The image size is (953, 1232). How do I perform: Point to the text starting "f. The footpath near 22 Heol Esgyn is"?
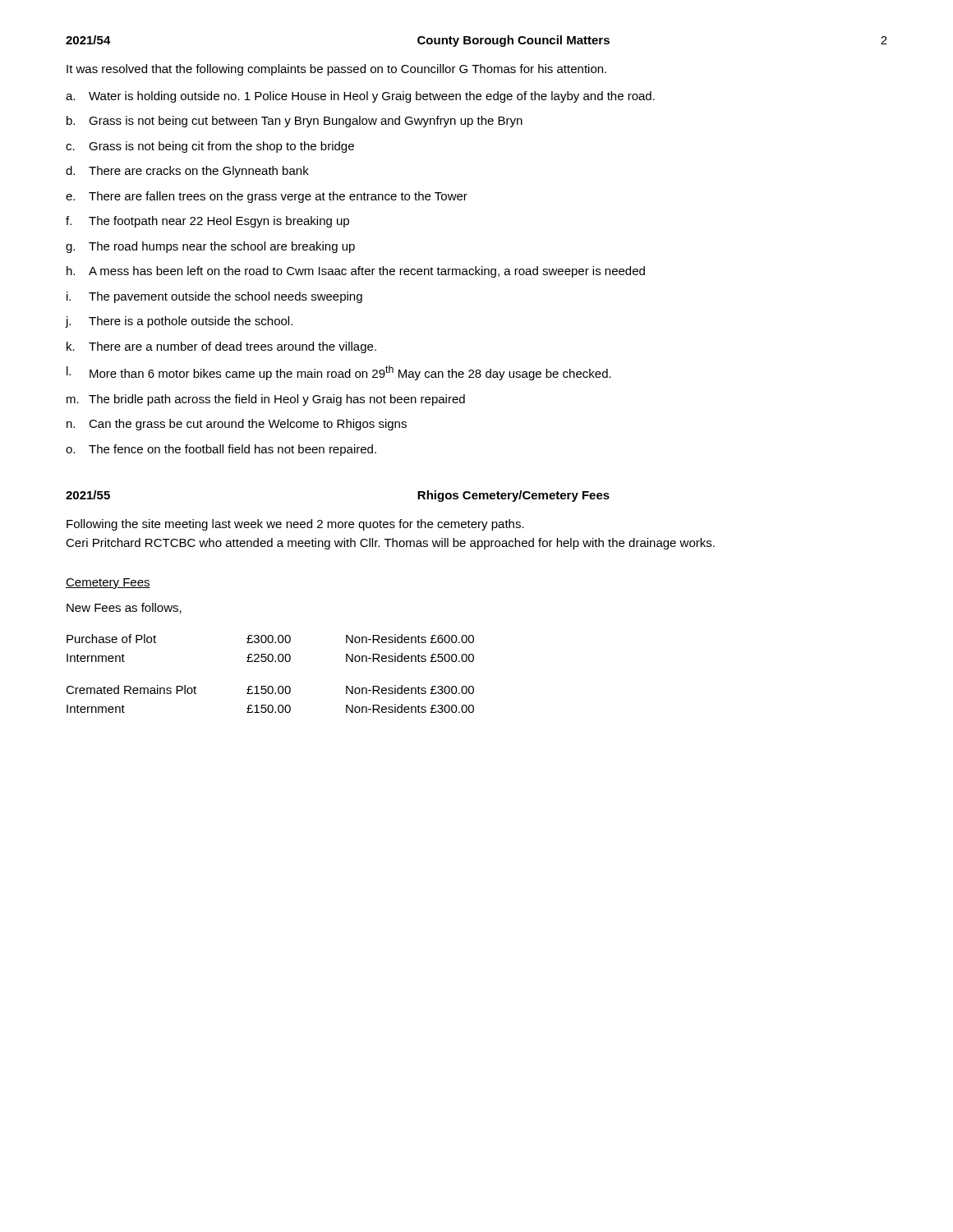coord(207,222)
